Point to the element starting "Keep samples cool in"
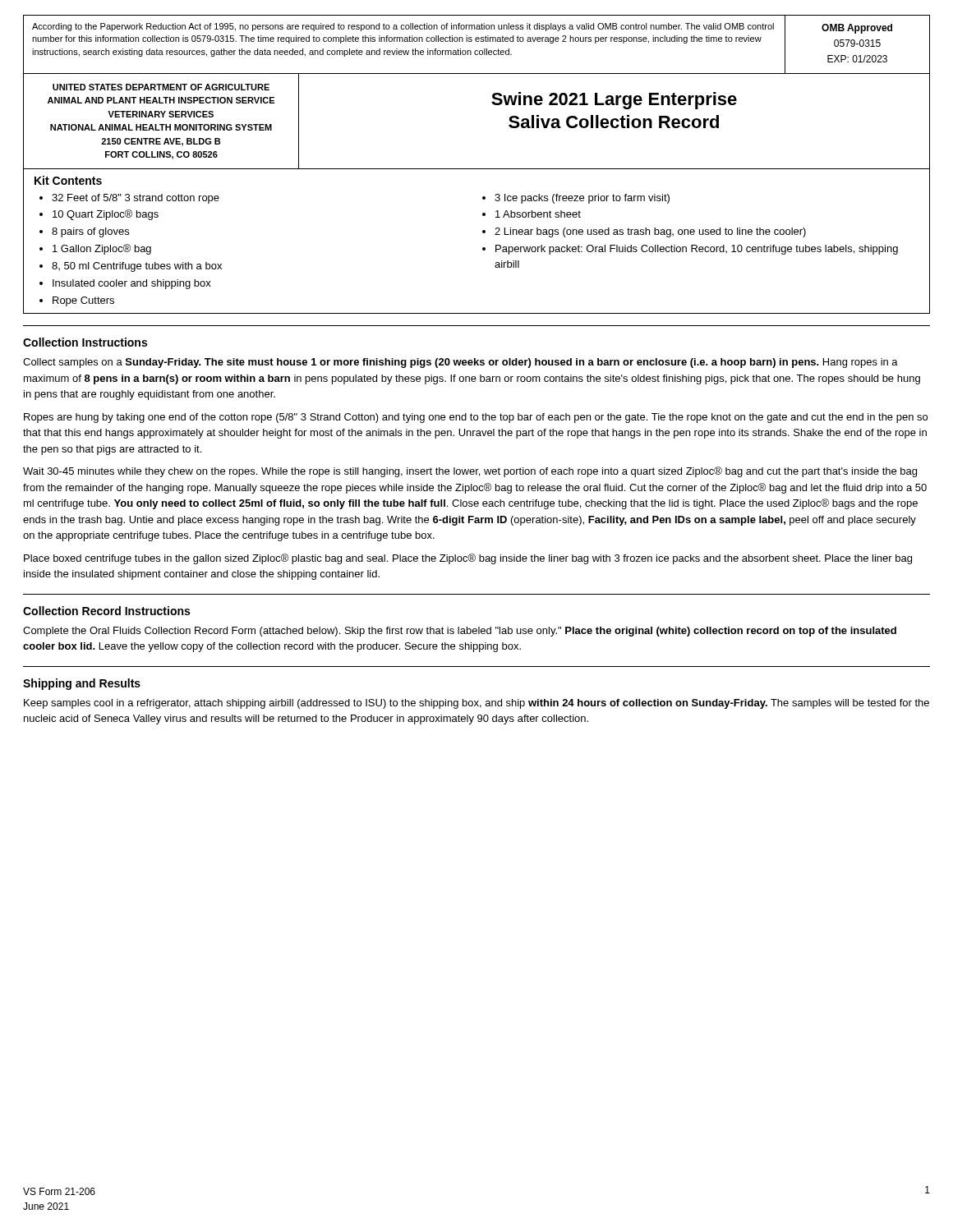Image resolution: width=953 pixels, height=1232 pixels. coord(476,711)
